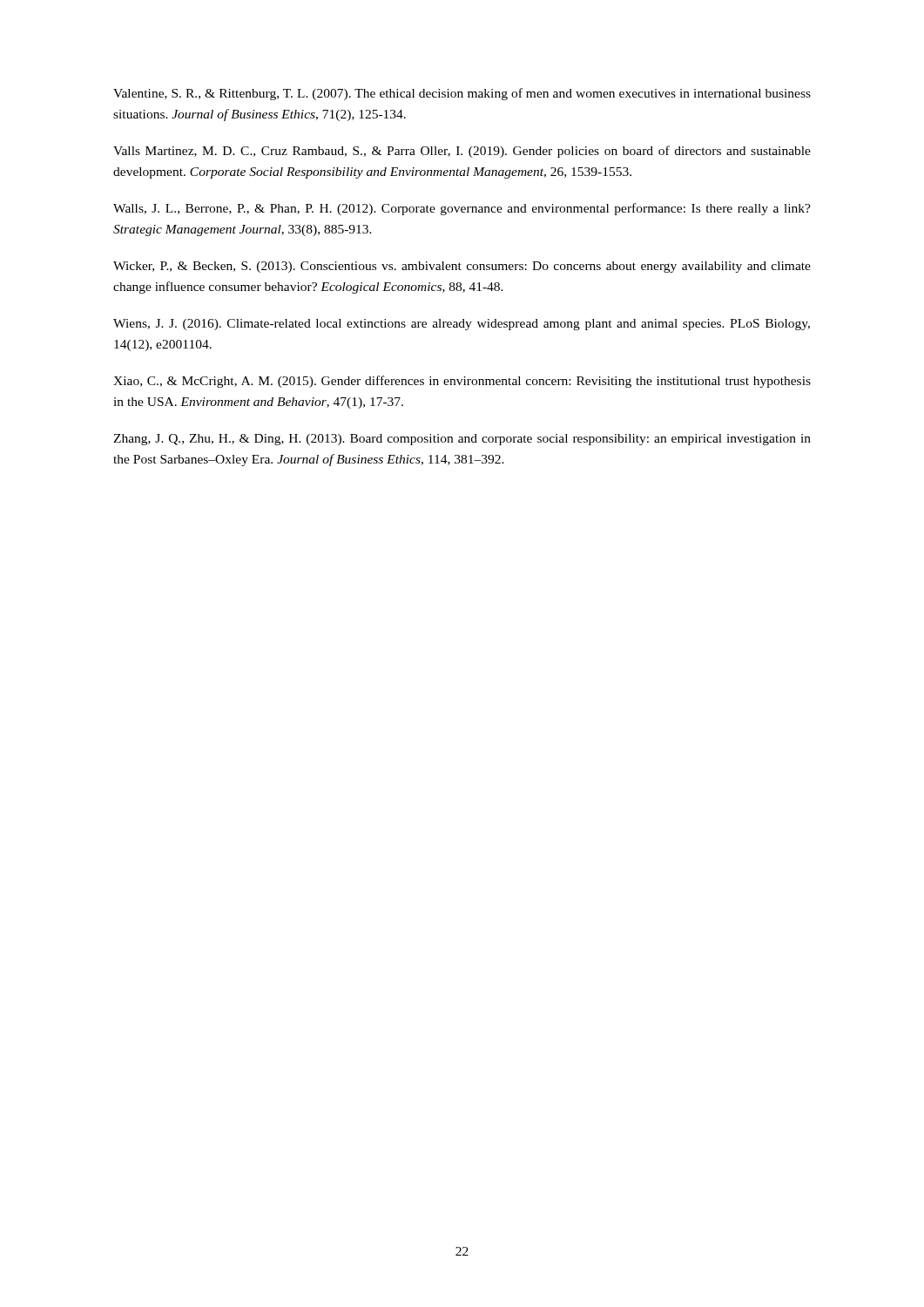Select the text block that reads "Walls, J. L., Berrone, P., & Phan,"
This screenshot has width=924, height=1307.
(x=462, y=218)
